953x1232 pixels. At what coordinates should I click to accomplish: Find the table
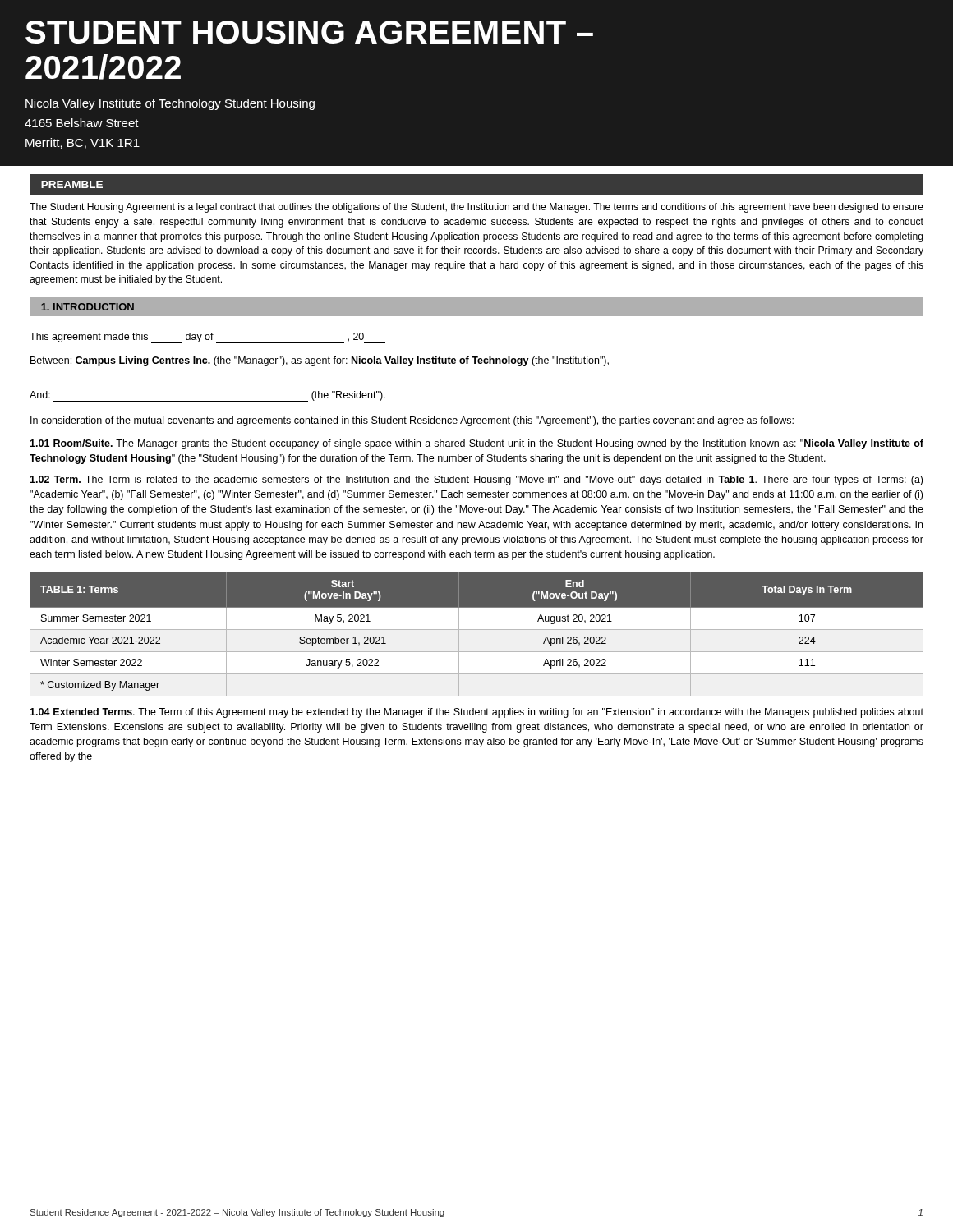pos(476,634)
